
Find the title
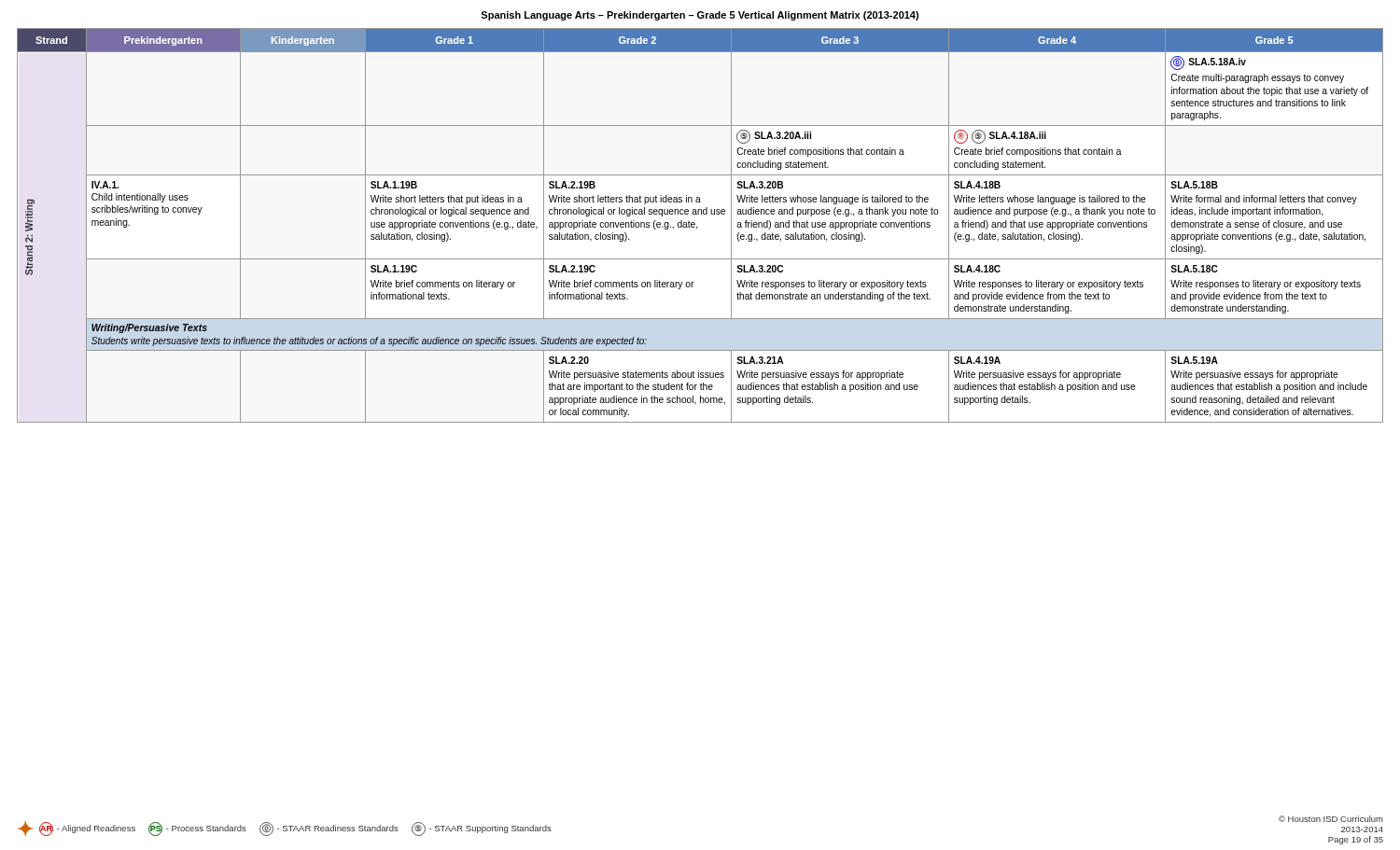pos(700,15)
